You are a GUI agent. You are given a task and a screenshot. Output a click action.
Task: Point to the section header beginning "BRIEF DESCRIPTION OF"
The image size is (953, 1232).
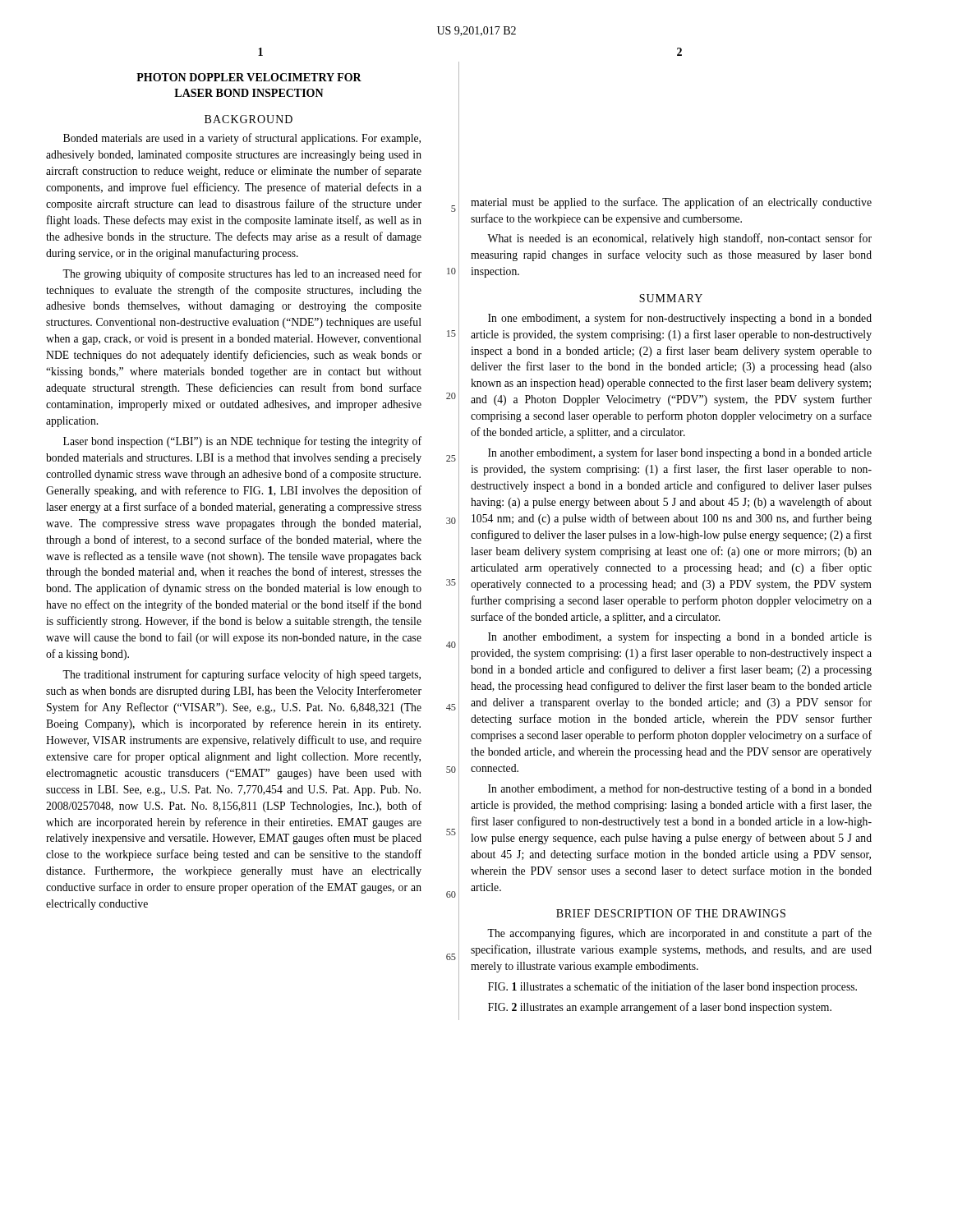pyautogui.click(x=671, y=914)
